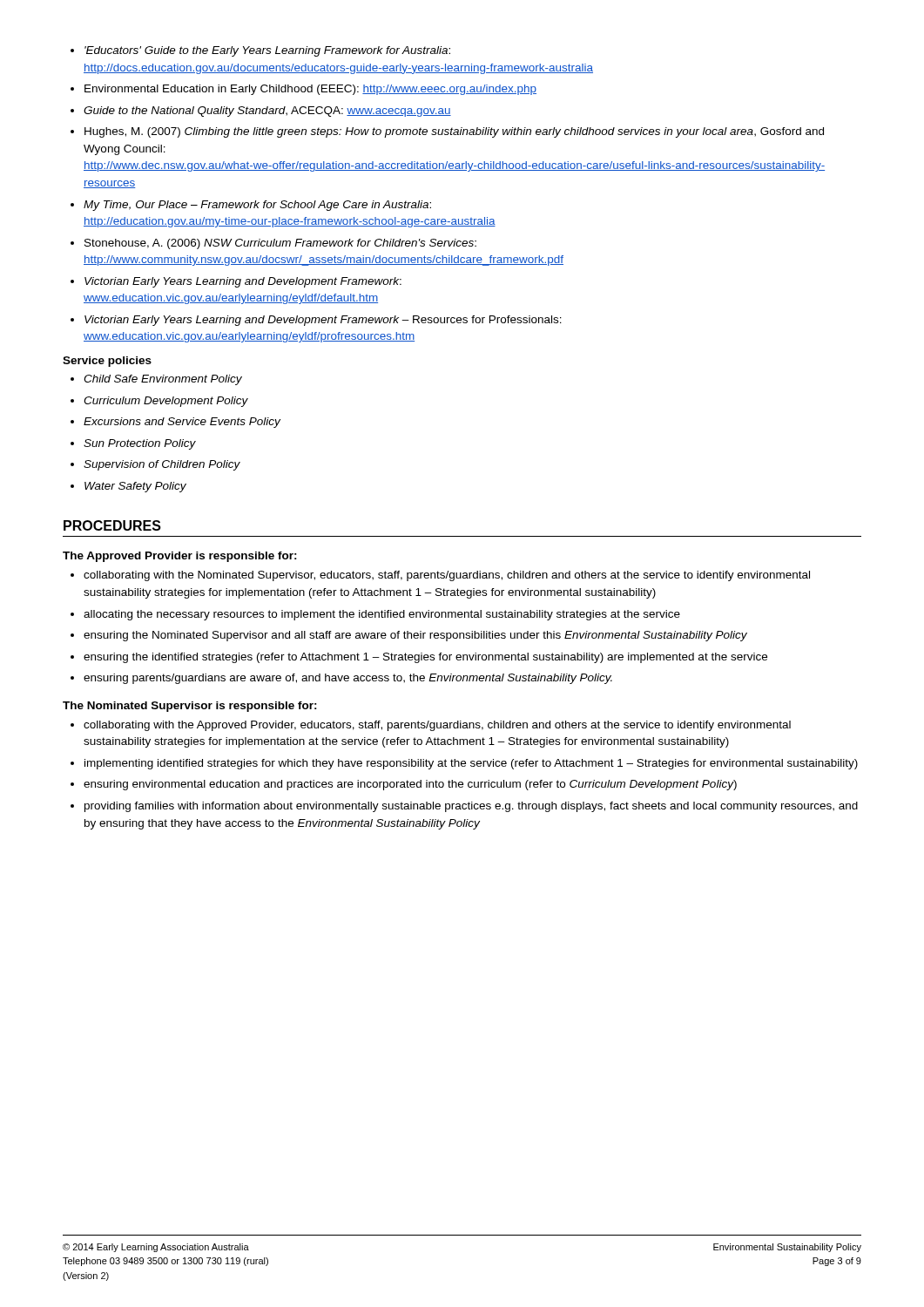Click the passage that begins "Stonehouse, A. (2006) NSW Curriculum"
The image size is (924, 1307).
tap(324, 251)
